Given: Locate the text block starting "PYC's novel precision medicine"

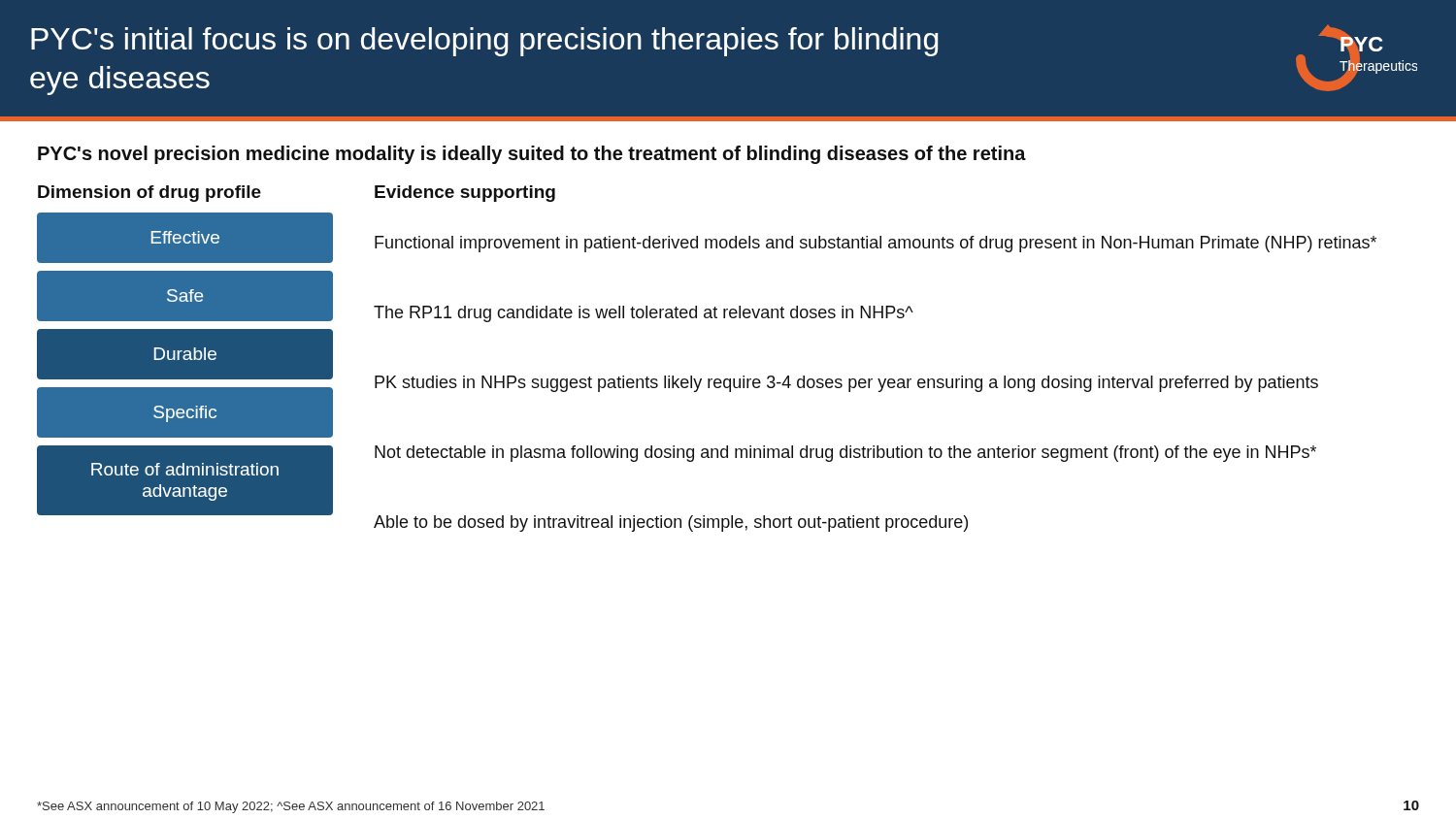Looking at the screenshot, I should coord(531,153).
